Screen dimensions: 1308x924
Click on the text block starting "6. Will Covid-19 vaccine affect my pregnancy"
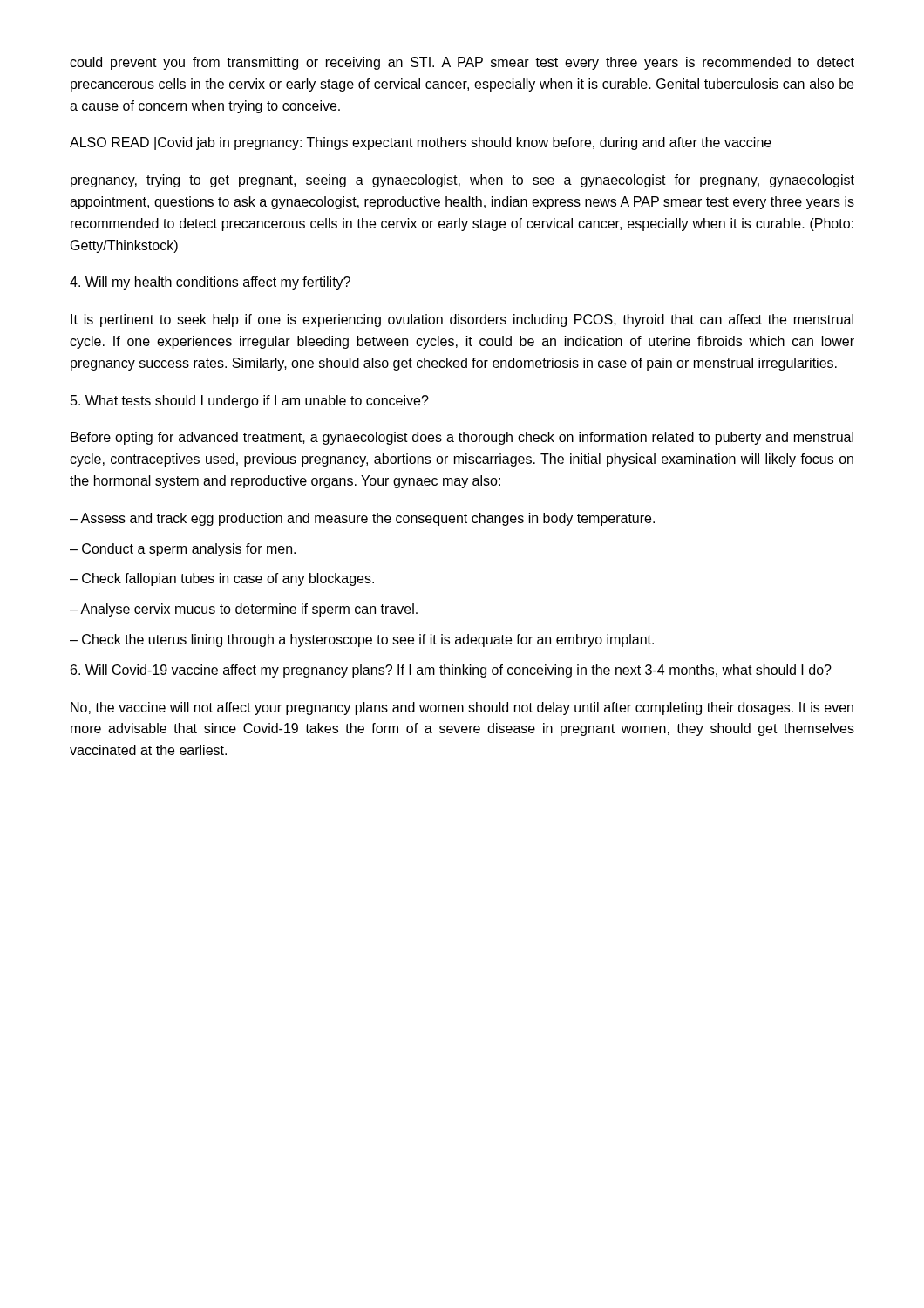(451, 670)
